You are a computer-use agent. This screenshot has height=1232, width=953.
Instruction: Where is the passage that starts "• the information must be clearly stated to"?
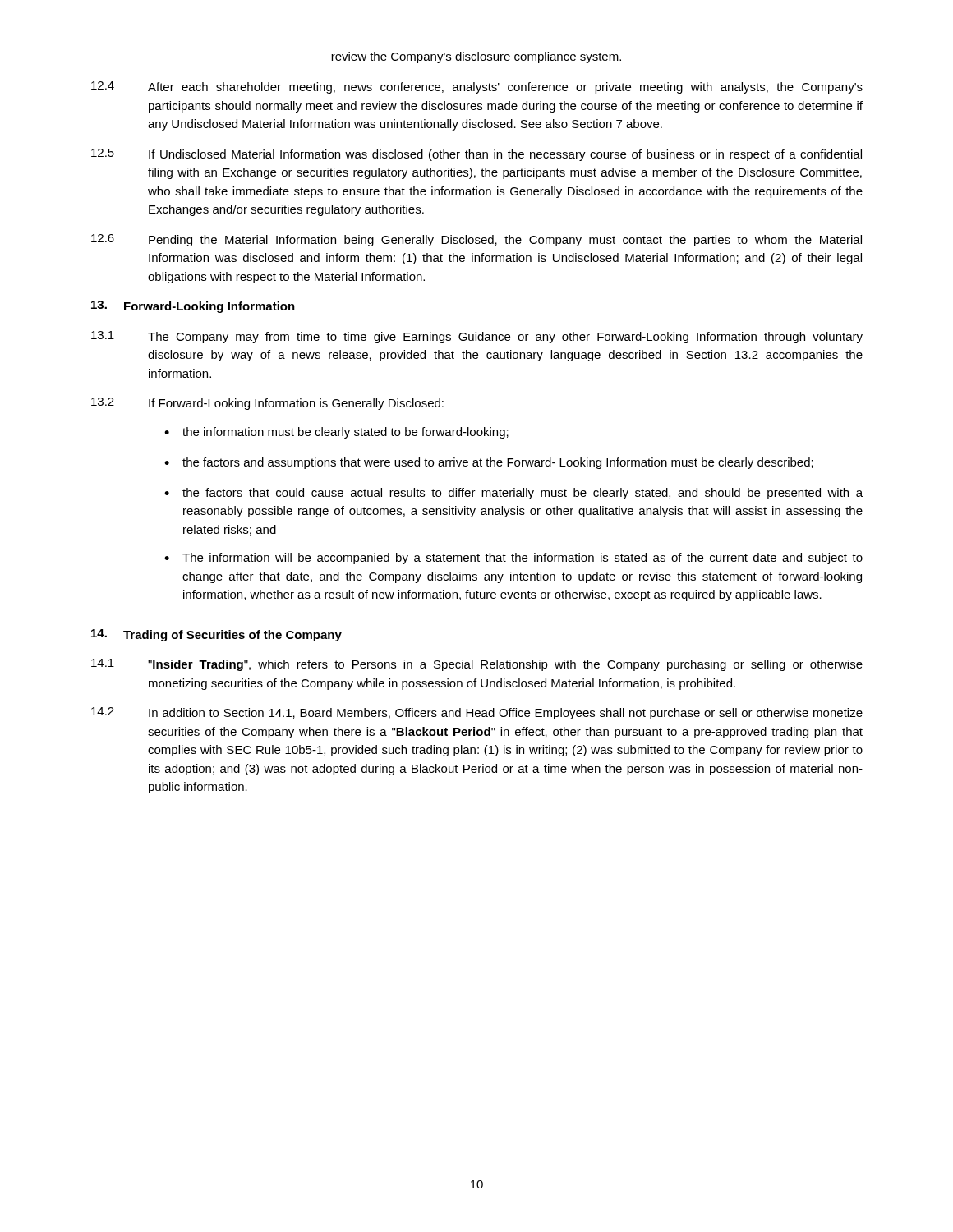[513, 433]
